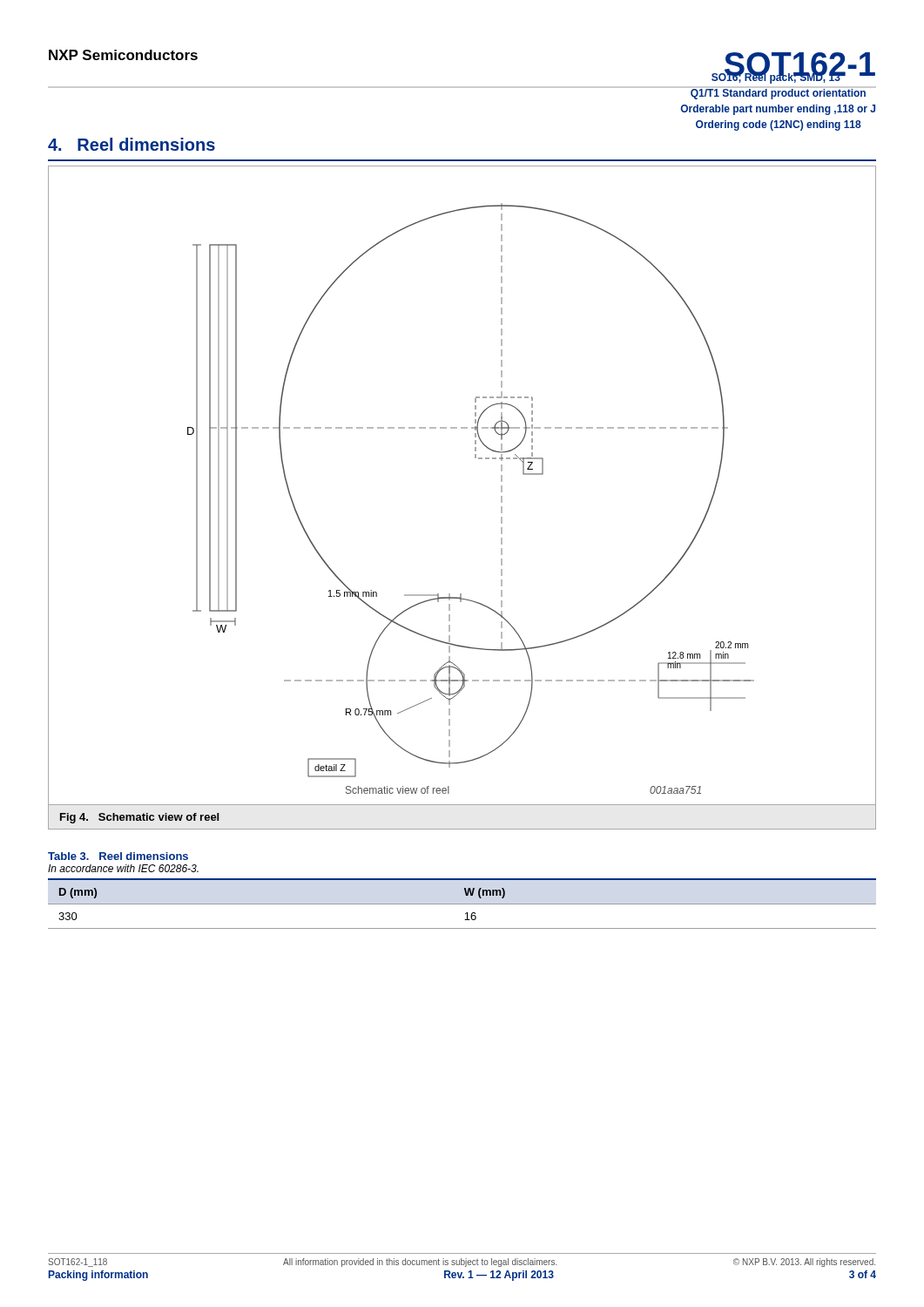The image size is (924, 1307).
Task: Click on the text block starting "Table 3. Reel dimensions In"
Action: coord(118,856)
